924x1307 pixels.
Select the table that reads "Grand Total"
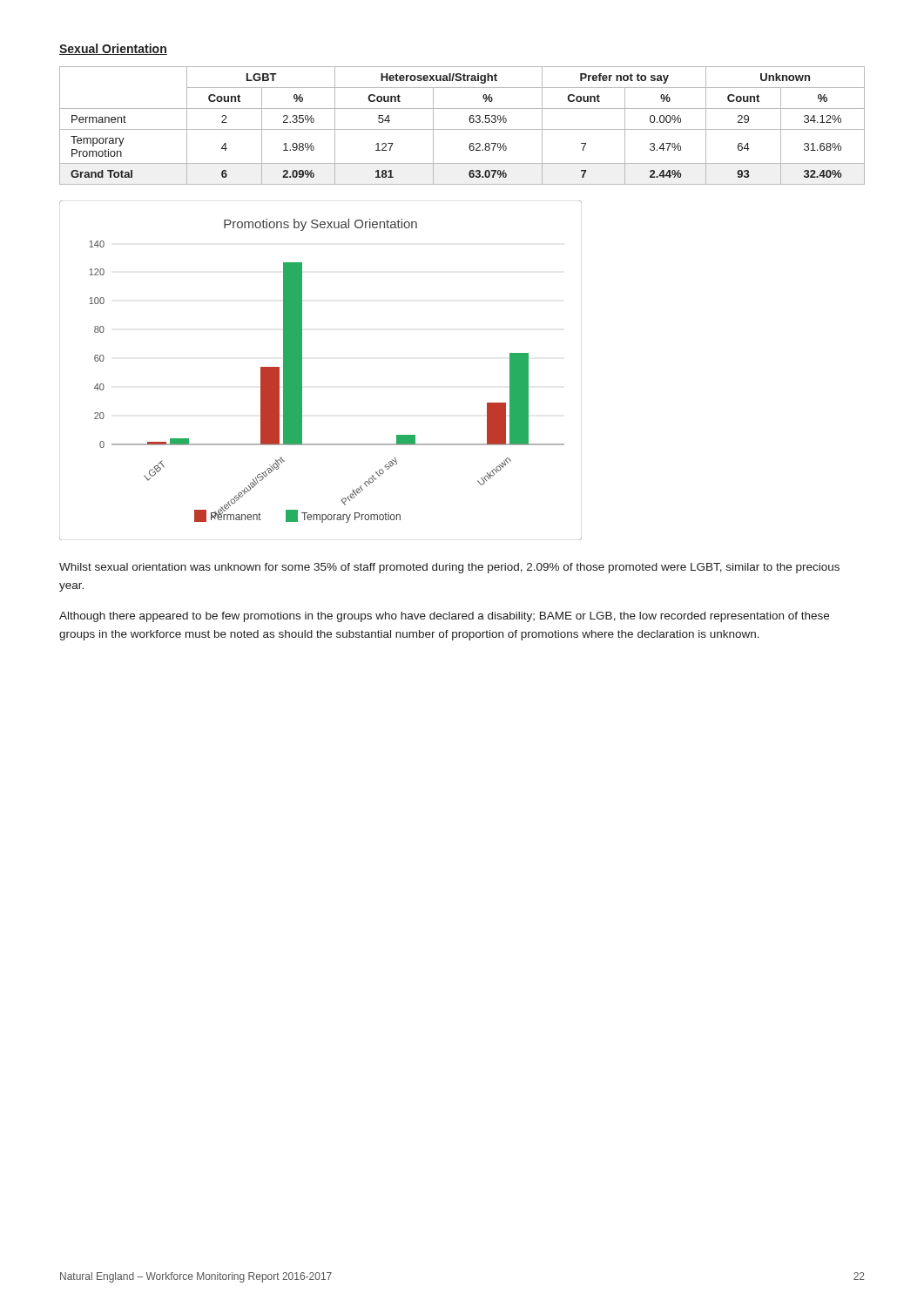(462, 125)
